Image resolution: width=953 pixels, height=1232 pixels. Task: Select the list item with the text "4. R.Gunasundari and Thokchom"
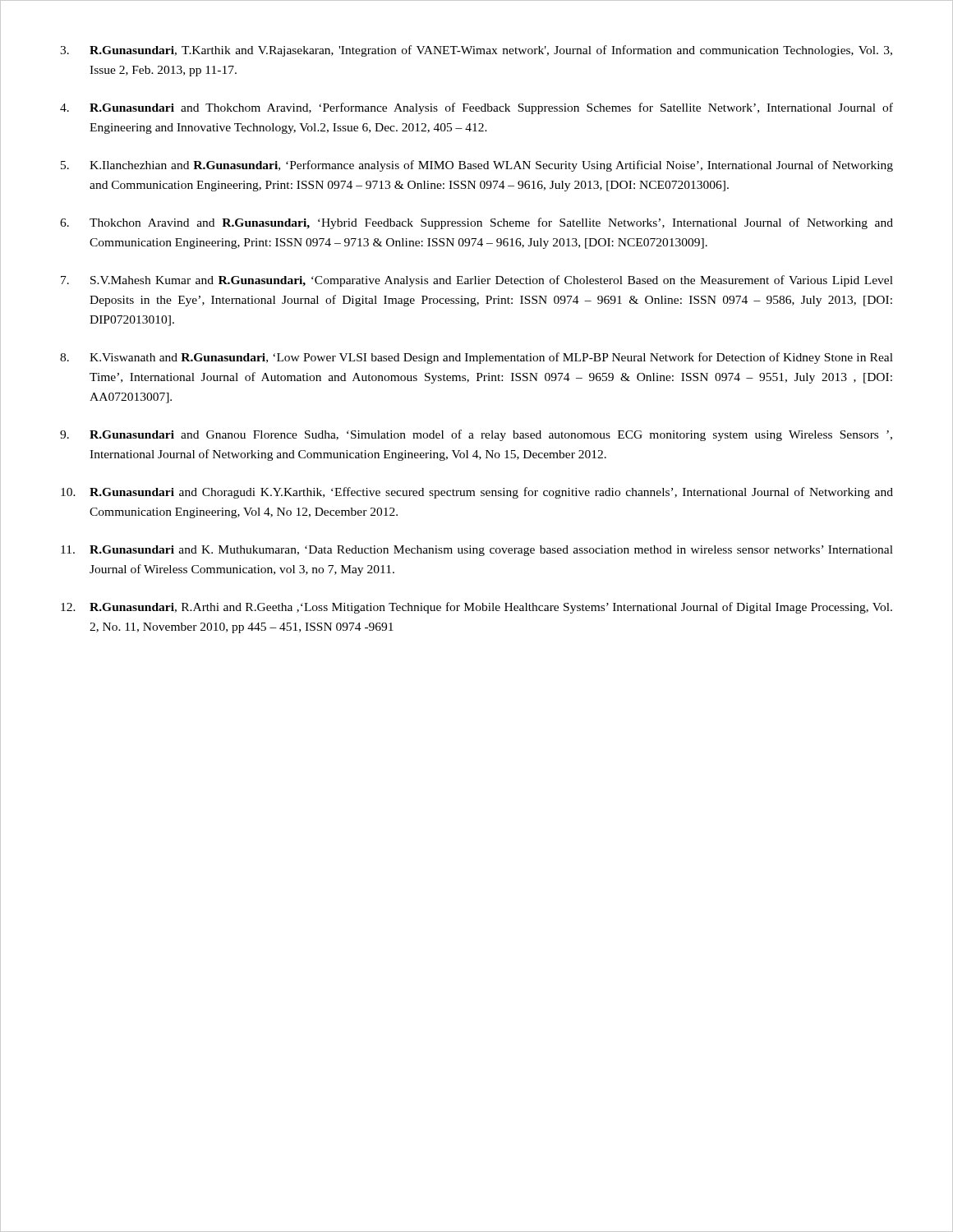tap(476, 118)
